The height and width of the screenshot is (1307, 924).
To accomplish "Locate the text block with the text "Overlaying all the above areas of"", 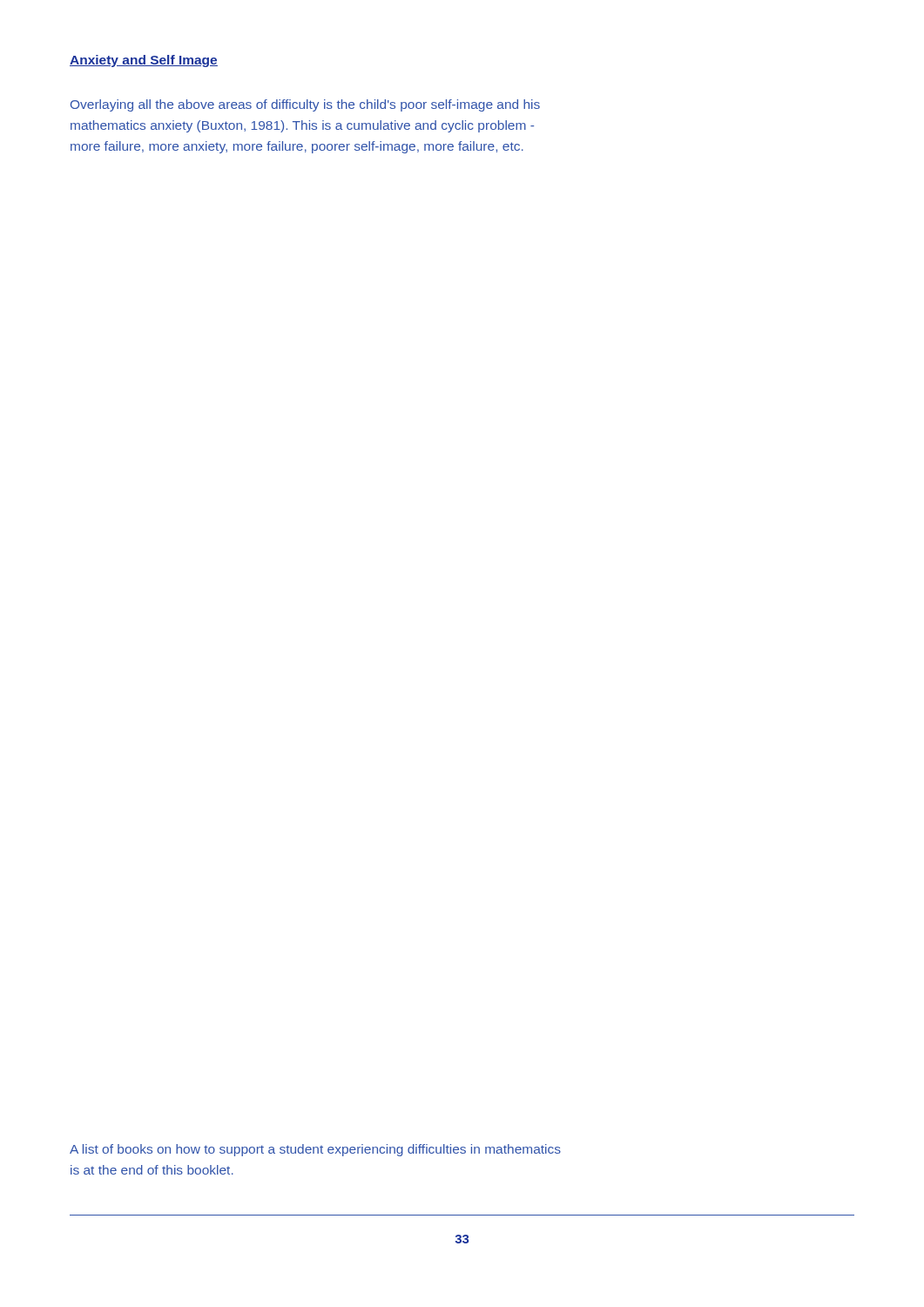I will coord(305,125).
